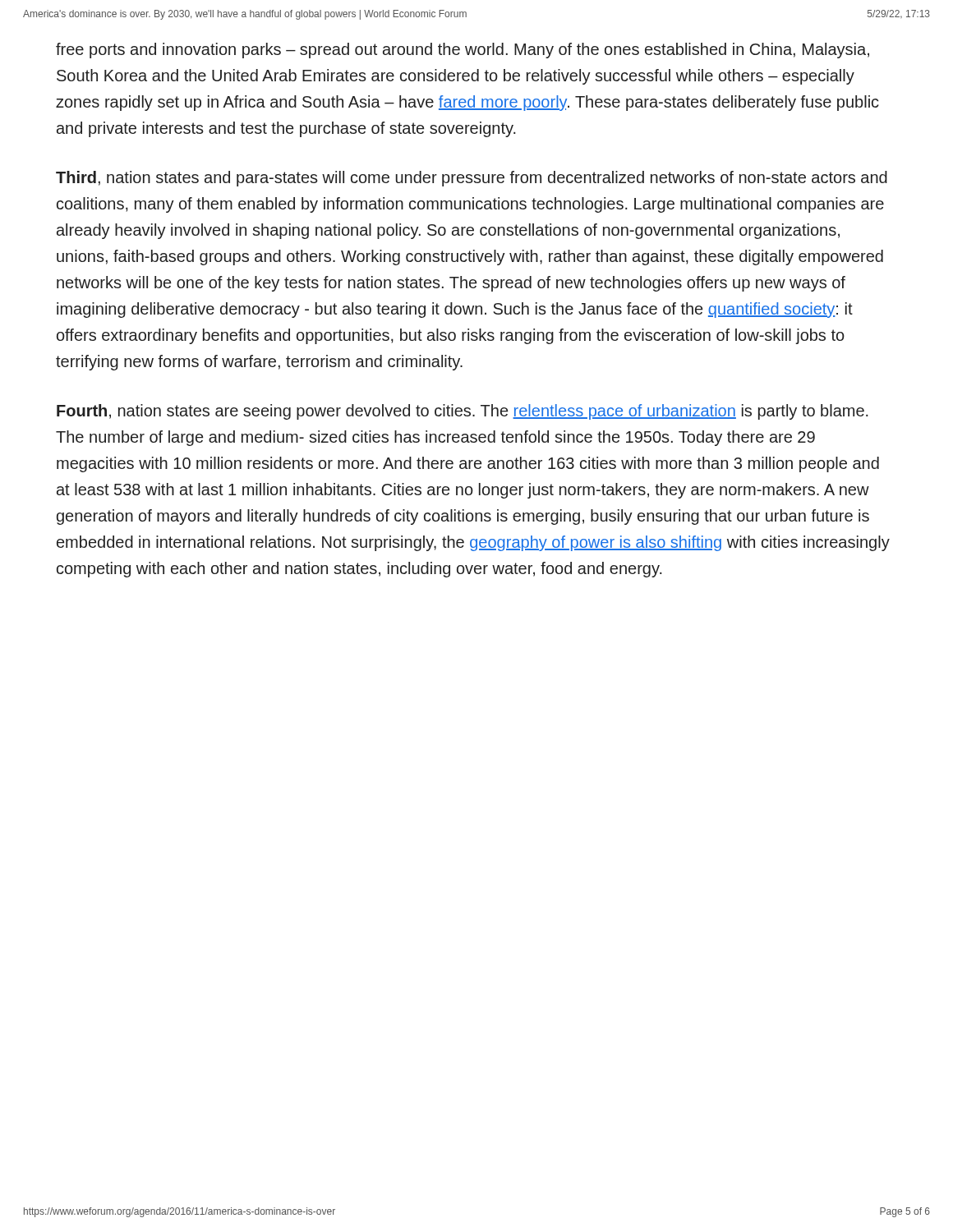The width and height of the screenshot is (953, 1232).
Task: Point to the text starting "Third, nation states and para-states will"
Action: pyautogui.click(x=472, y=269)
